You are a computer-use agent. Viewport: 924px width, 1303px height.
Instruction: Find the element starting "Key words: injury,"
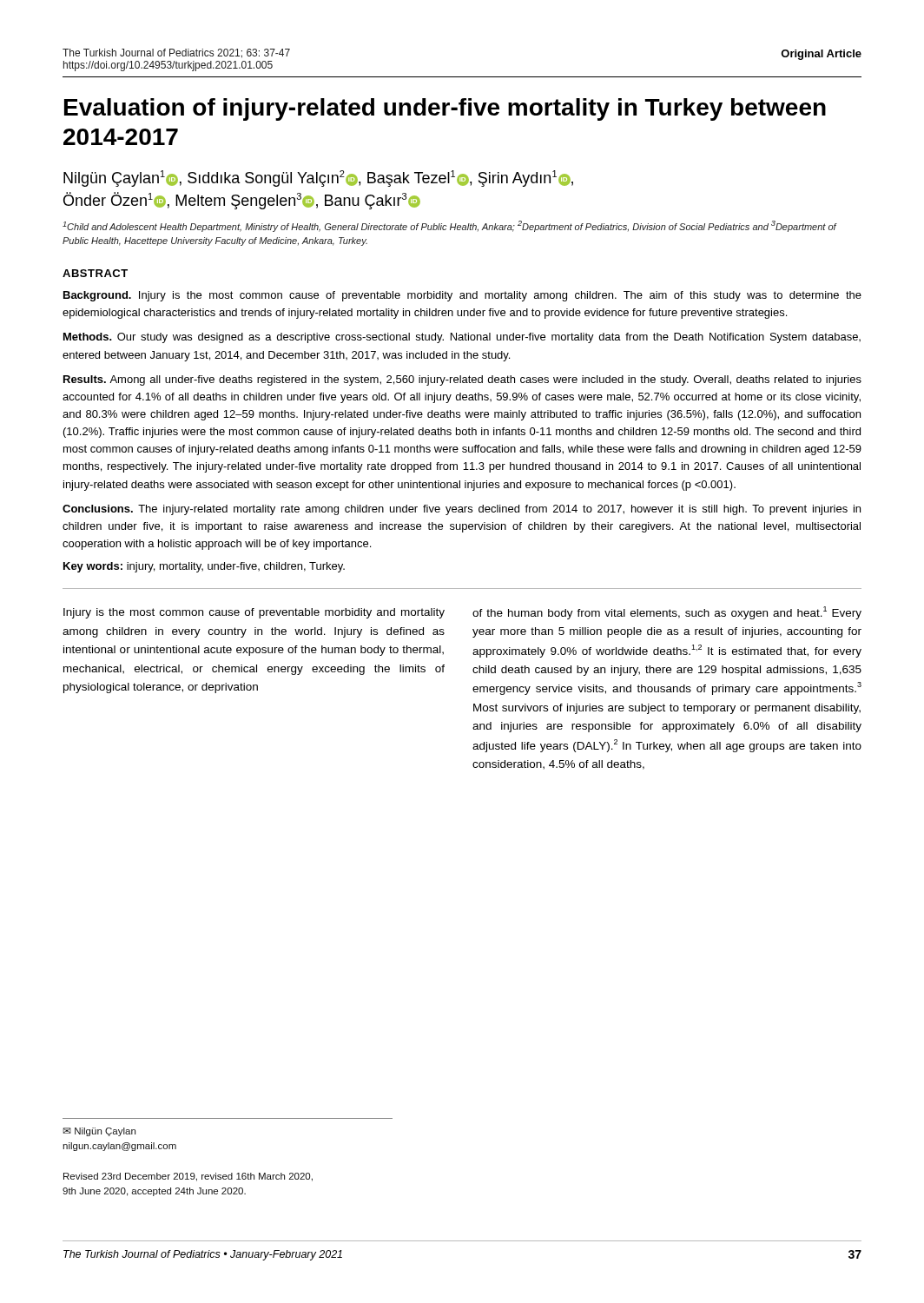204,566
